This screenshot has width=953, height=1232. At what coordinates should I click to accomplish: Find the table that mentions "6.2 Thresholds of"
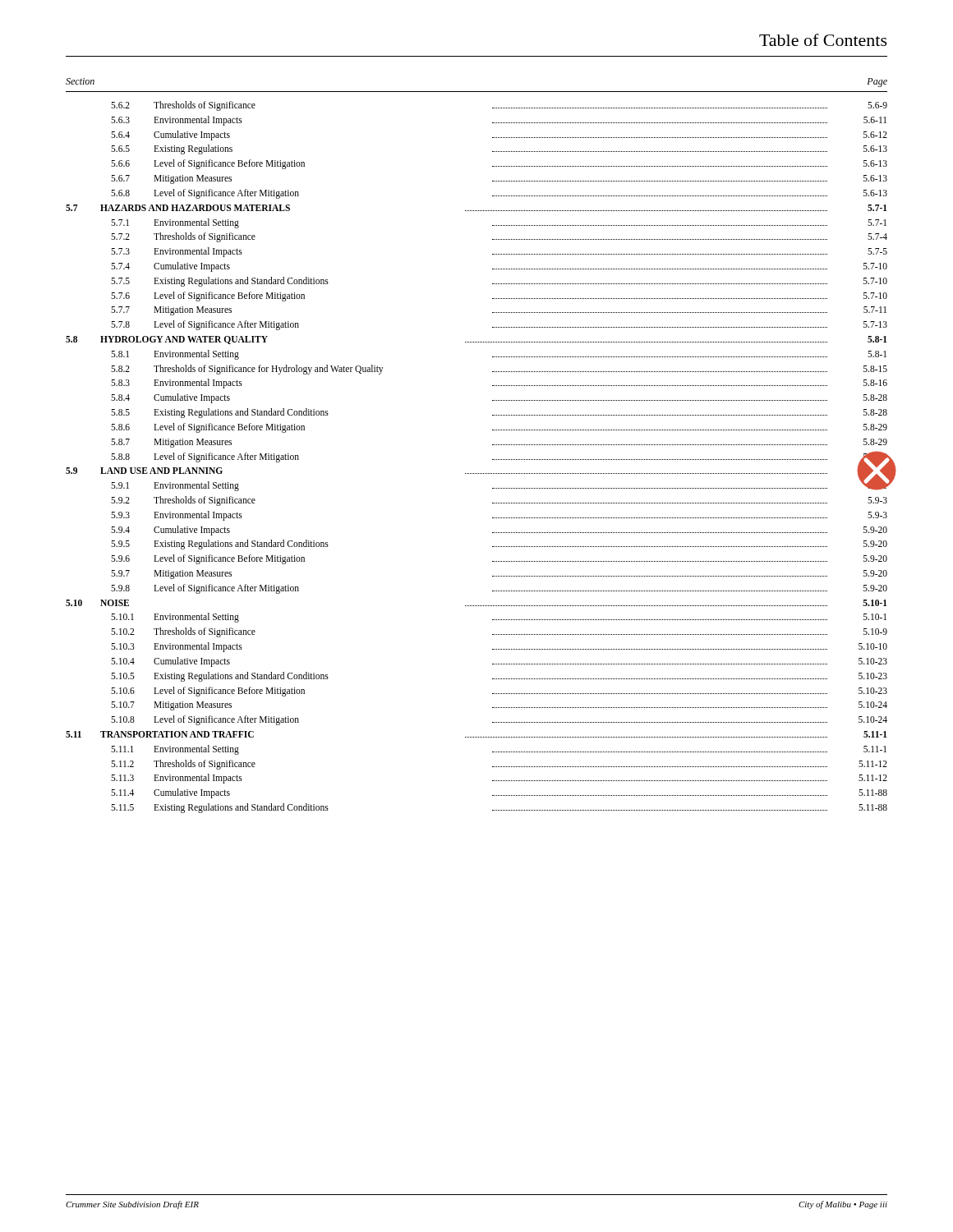point(476,632)
